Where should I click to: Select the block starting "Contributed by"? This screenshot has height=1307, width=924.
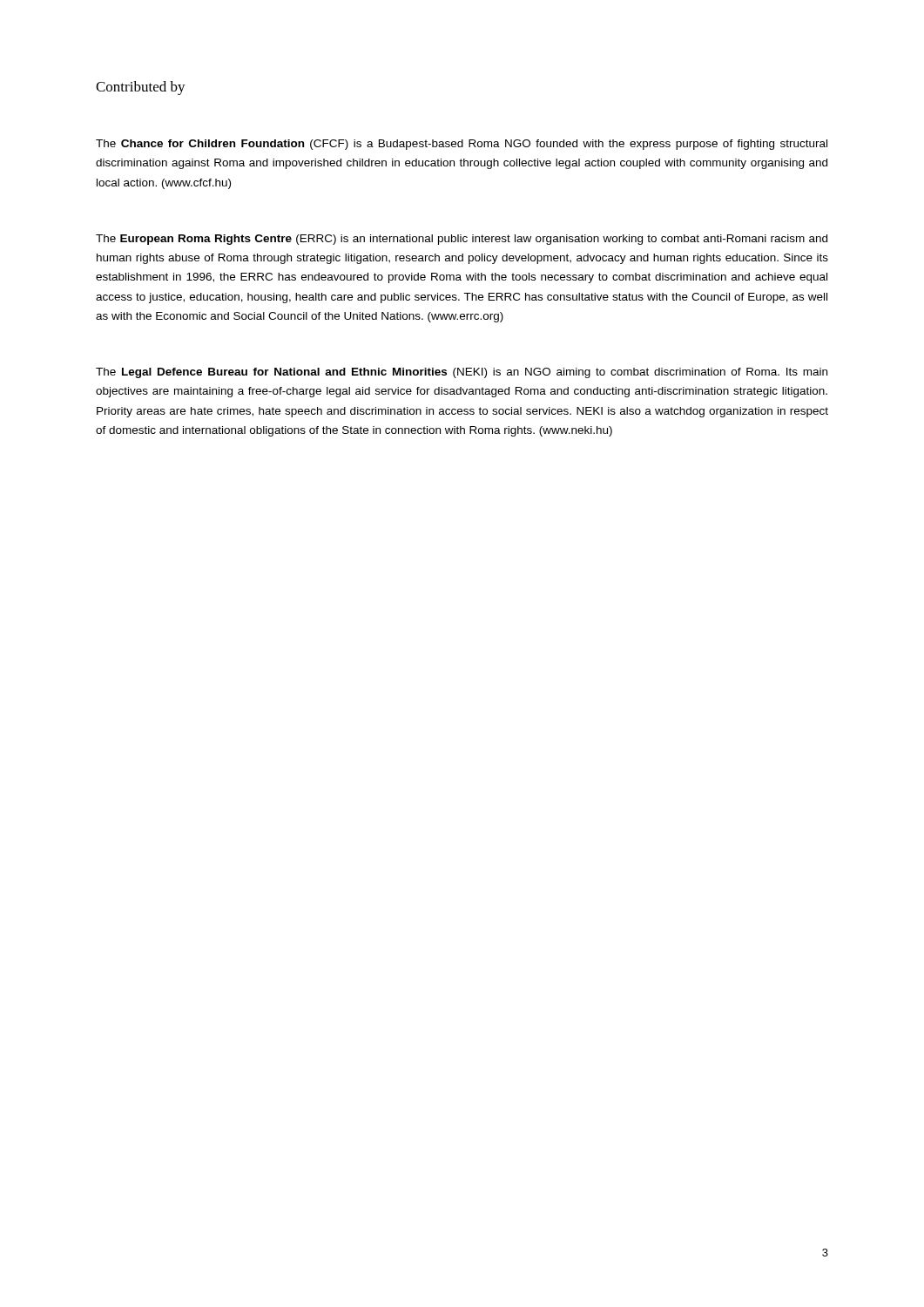[140, 87]
